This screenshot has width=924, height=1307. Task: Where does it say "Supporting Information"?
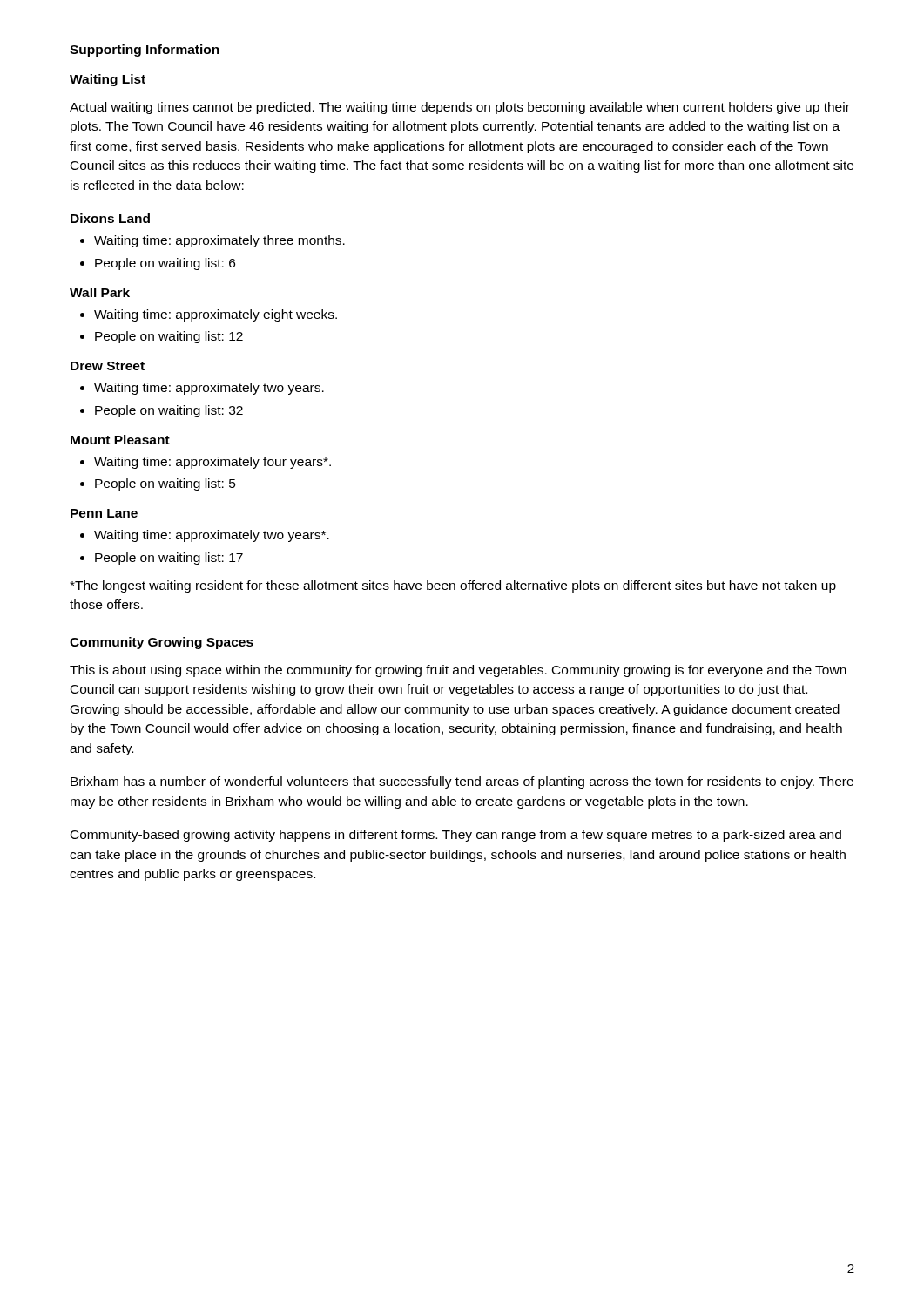[x=145, y=49]
